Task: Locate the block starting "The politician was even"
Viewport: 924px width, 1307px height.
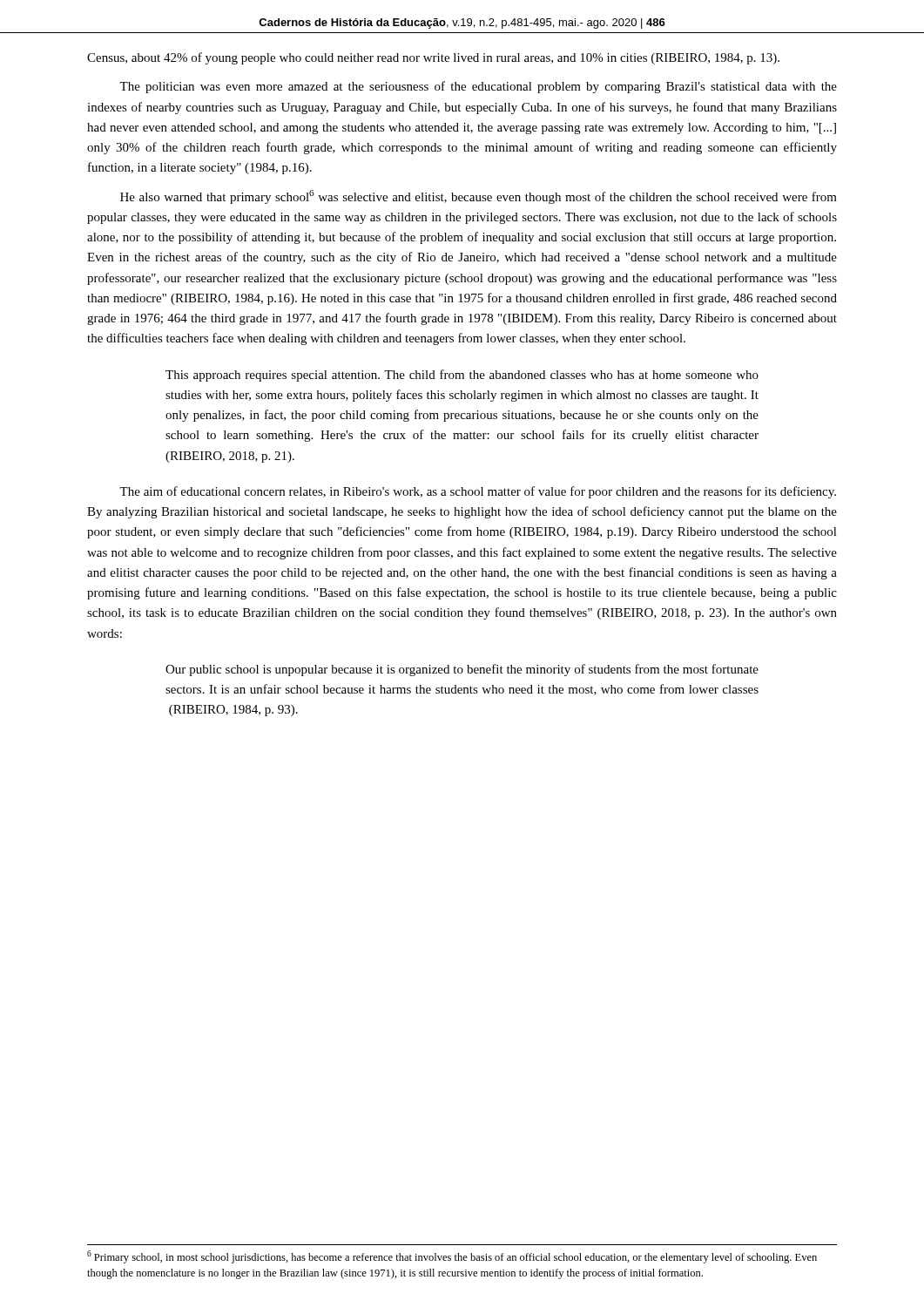Action: [x=462, y=127]
